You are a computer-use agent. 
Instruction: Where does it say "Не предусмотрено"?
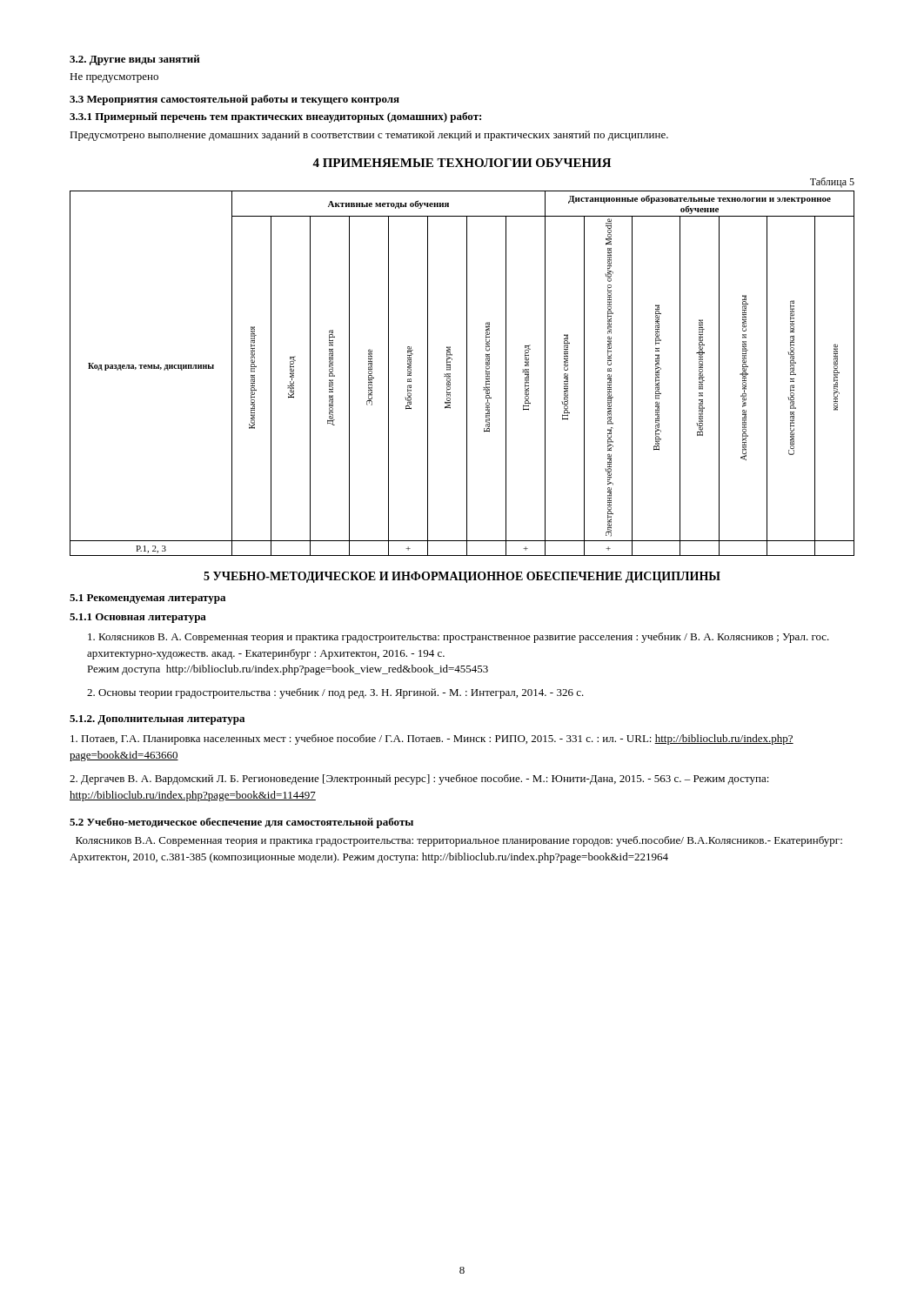[x=114, y=76]
